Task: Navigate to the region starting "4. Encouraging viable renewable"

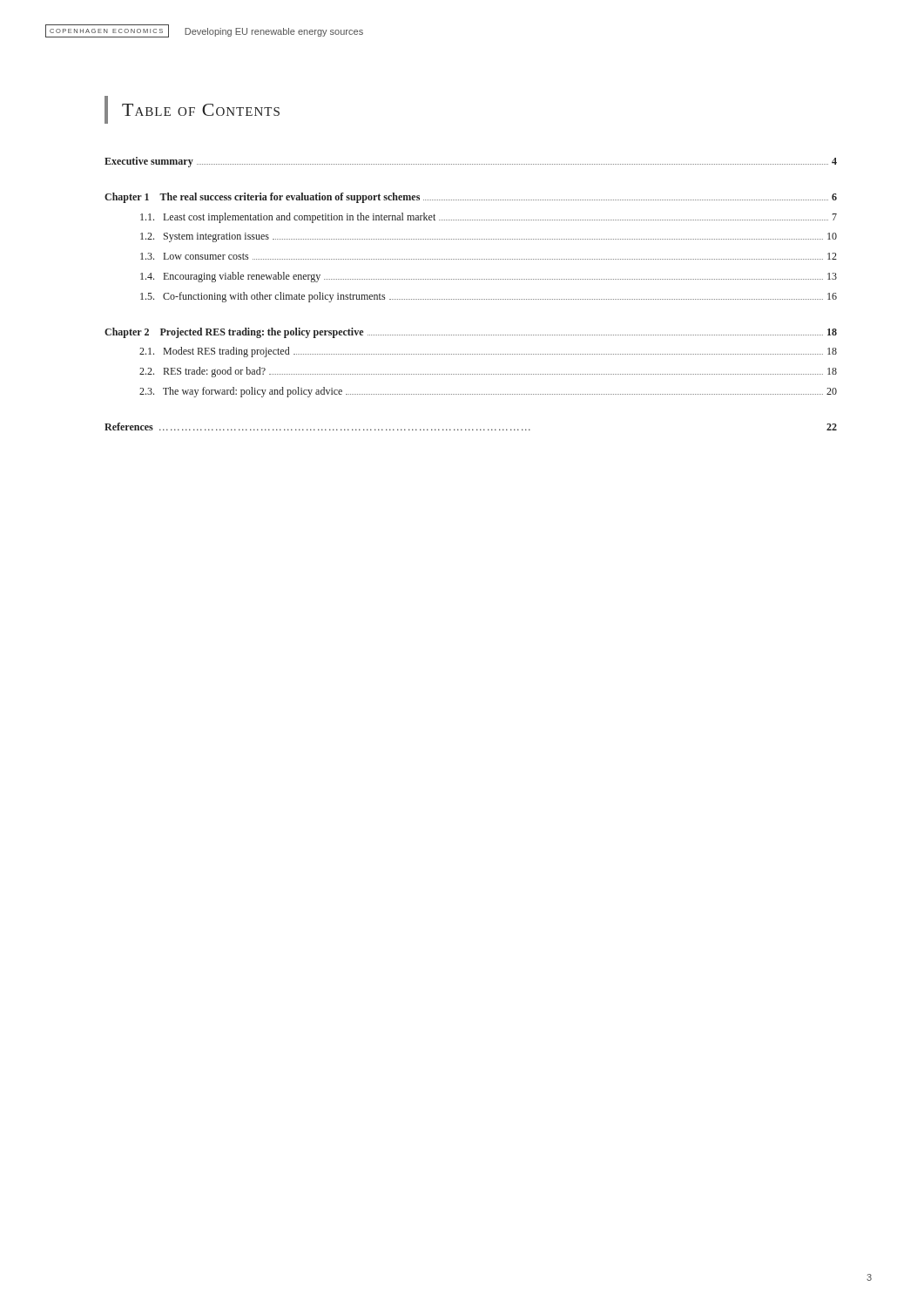Action: (488, 277)
